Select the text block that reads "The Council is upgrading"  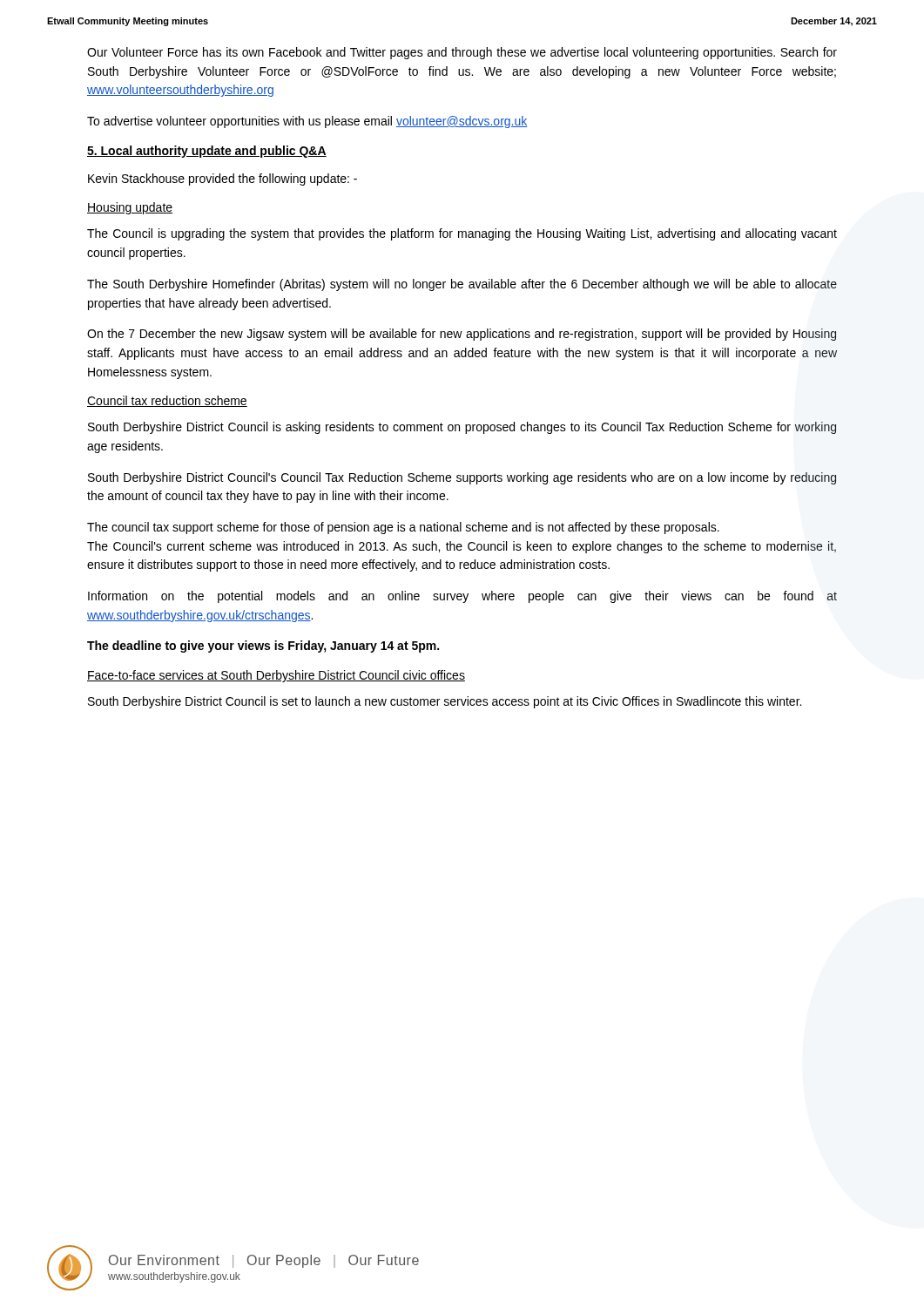(462, 243)
